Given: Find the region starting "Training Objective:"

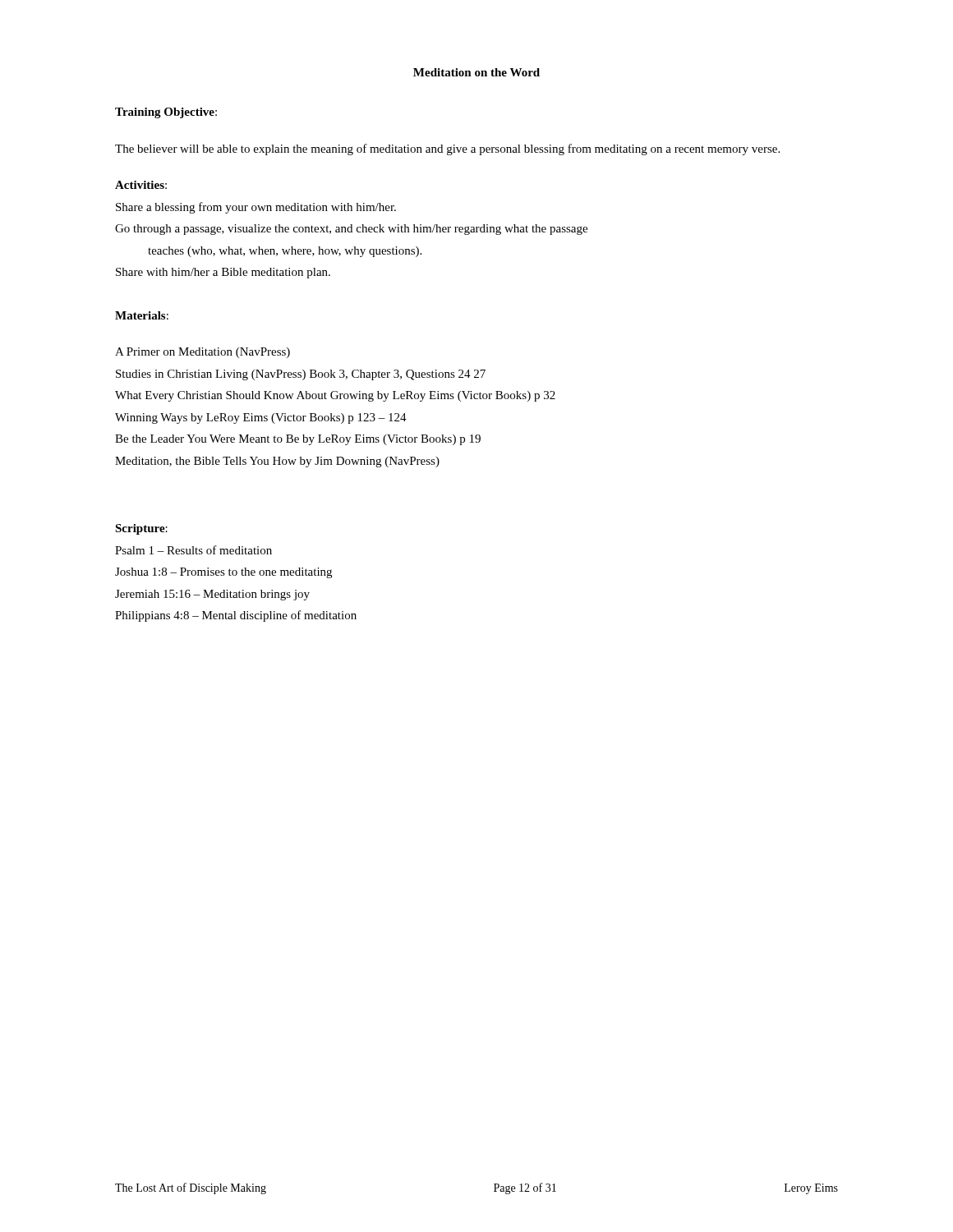Looking at the screenshot, I should [166, 113].
